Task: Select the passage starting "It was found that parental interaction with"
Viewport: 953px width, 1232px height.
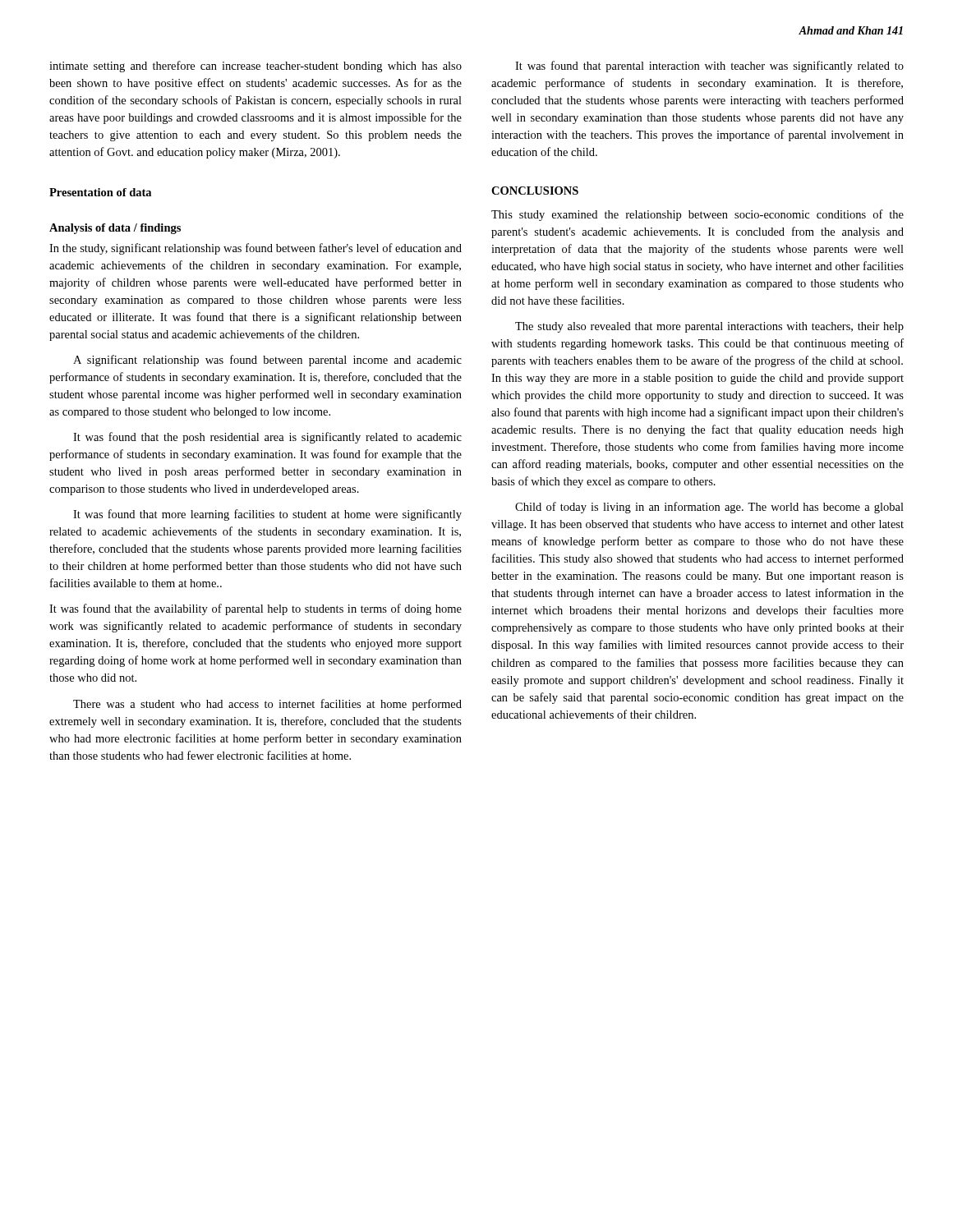Action: pos(698,109)
